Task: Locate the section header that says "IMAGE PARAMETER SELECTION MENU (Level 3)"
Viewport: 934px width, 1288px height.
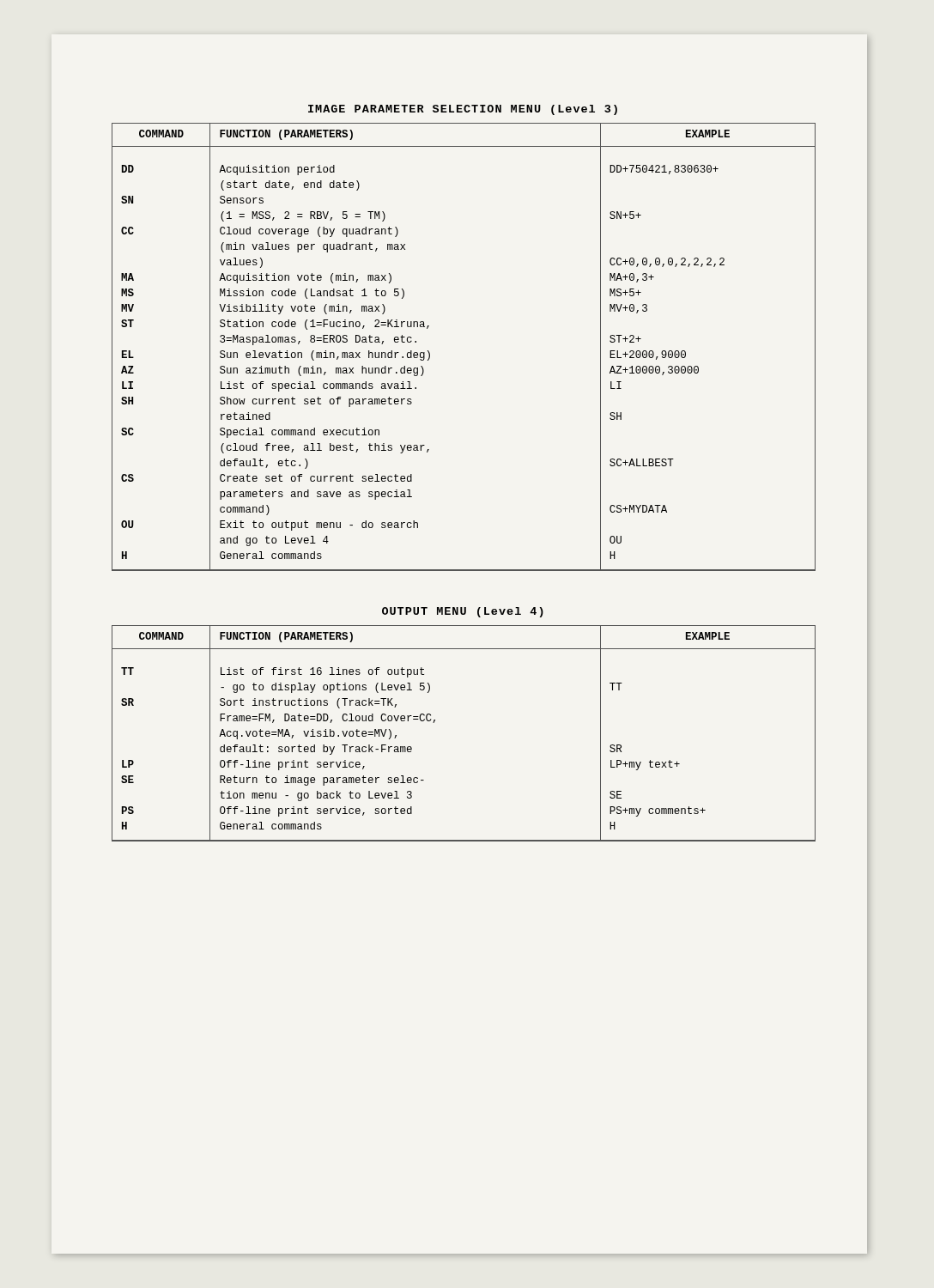Action: click(x=464, y=109)
